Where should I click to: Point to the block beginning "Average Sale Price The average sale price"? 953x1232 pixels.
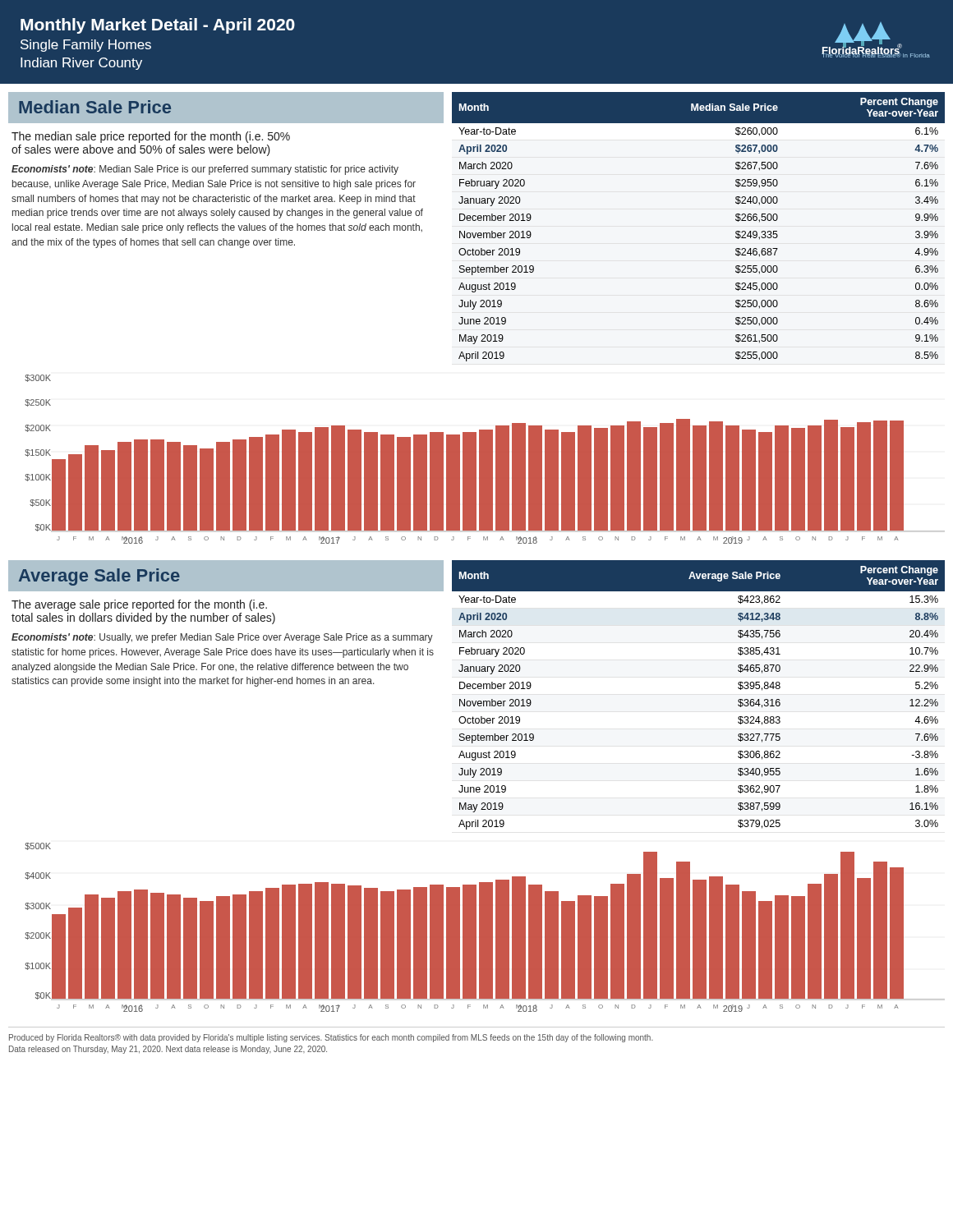[x=226, y=625]
